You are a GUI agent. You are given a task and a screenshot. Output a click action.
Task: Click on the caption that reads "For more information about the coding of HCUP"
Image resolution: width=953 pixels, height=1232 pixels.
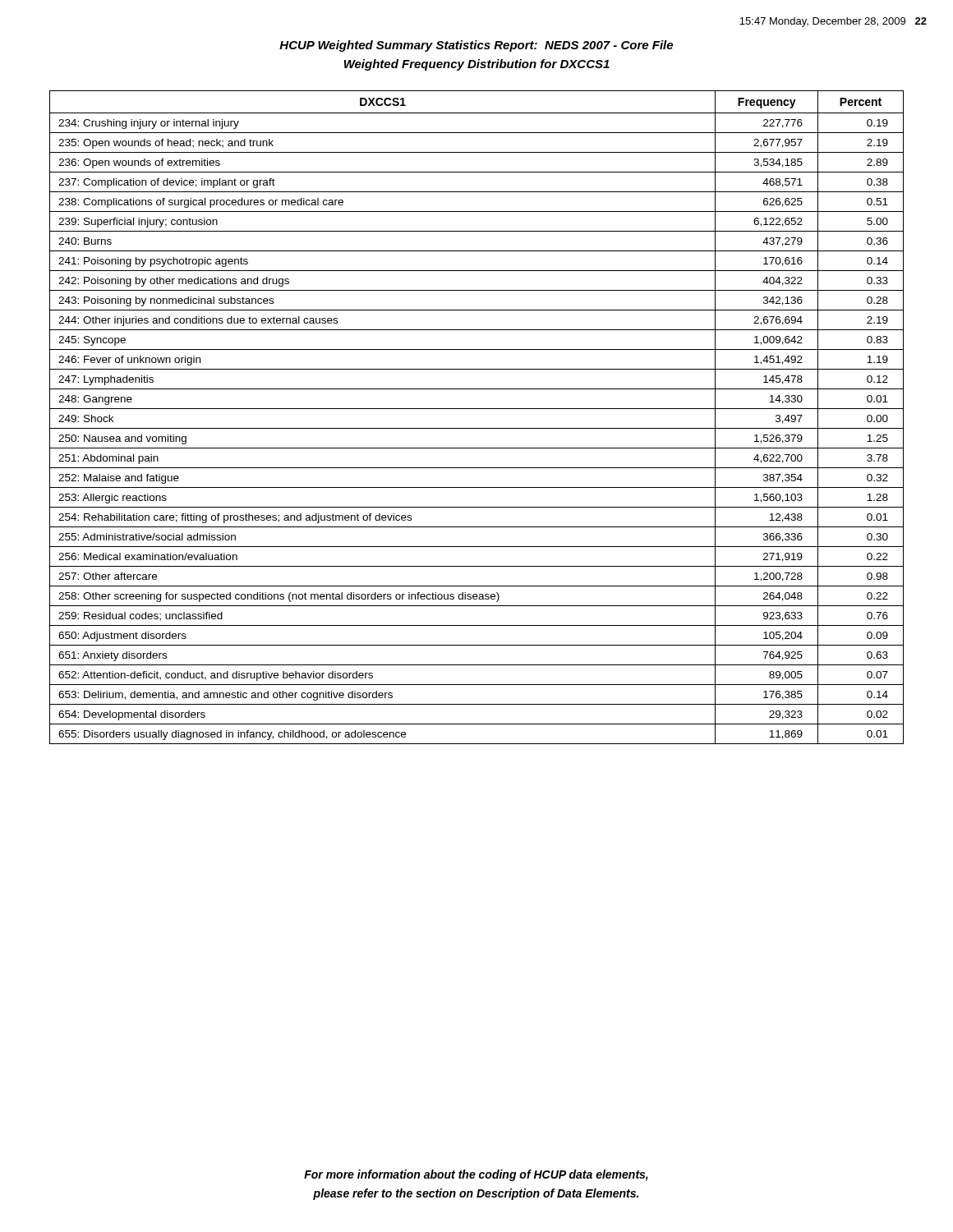pyautogui.click(x=476, y=1184)
